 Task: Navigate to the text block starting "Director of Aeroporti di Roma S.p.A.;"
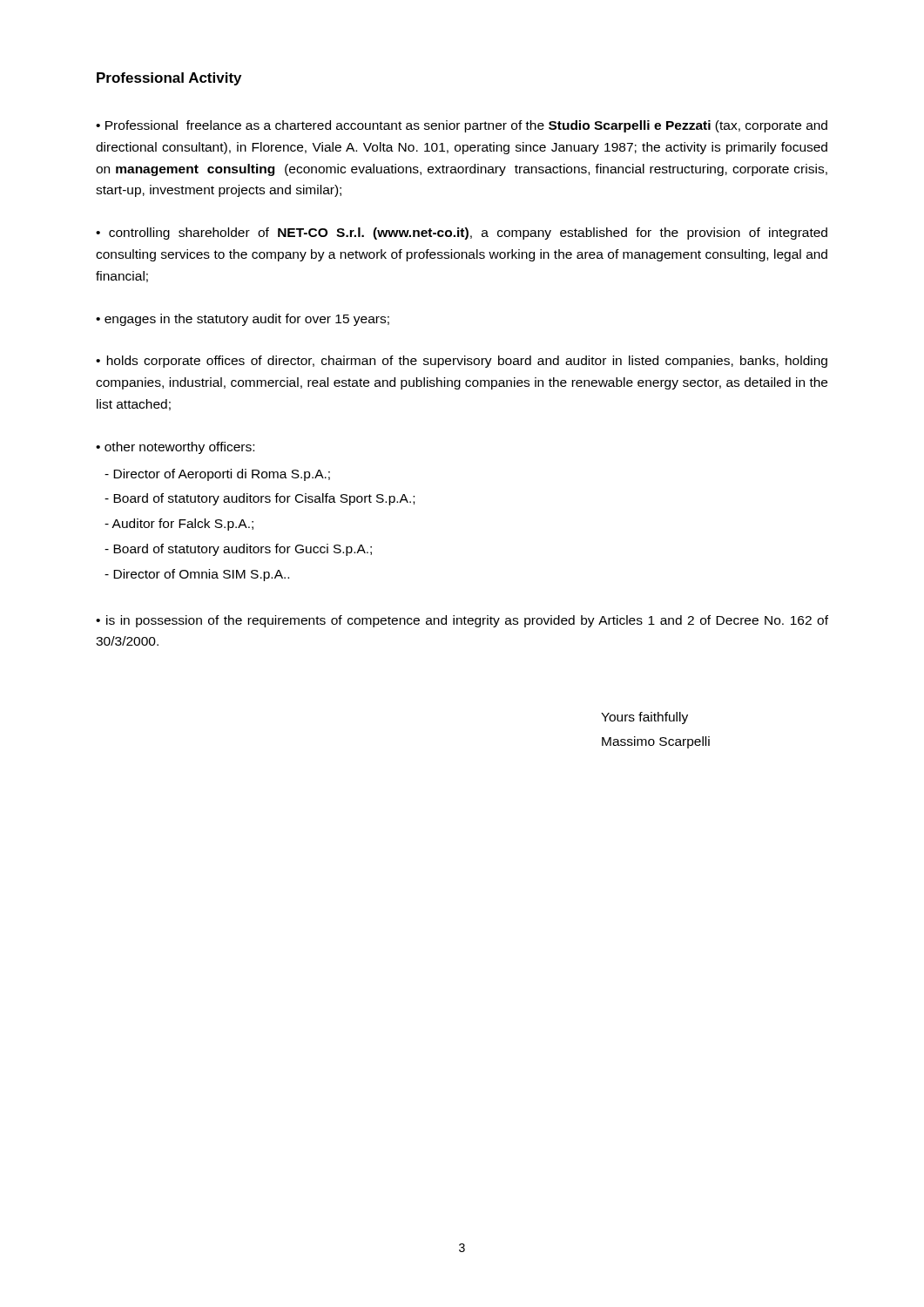pyautogui.click(x=218, y=473)
